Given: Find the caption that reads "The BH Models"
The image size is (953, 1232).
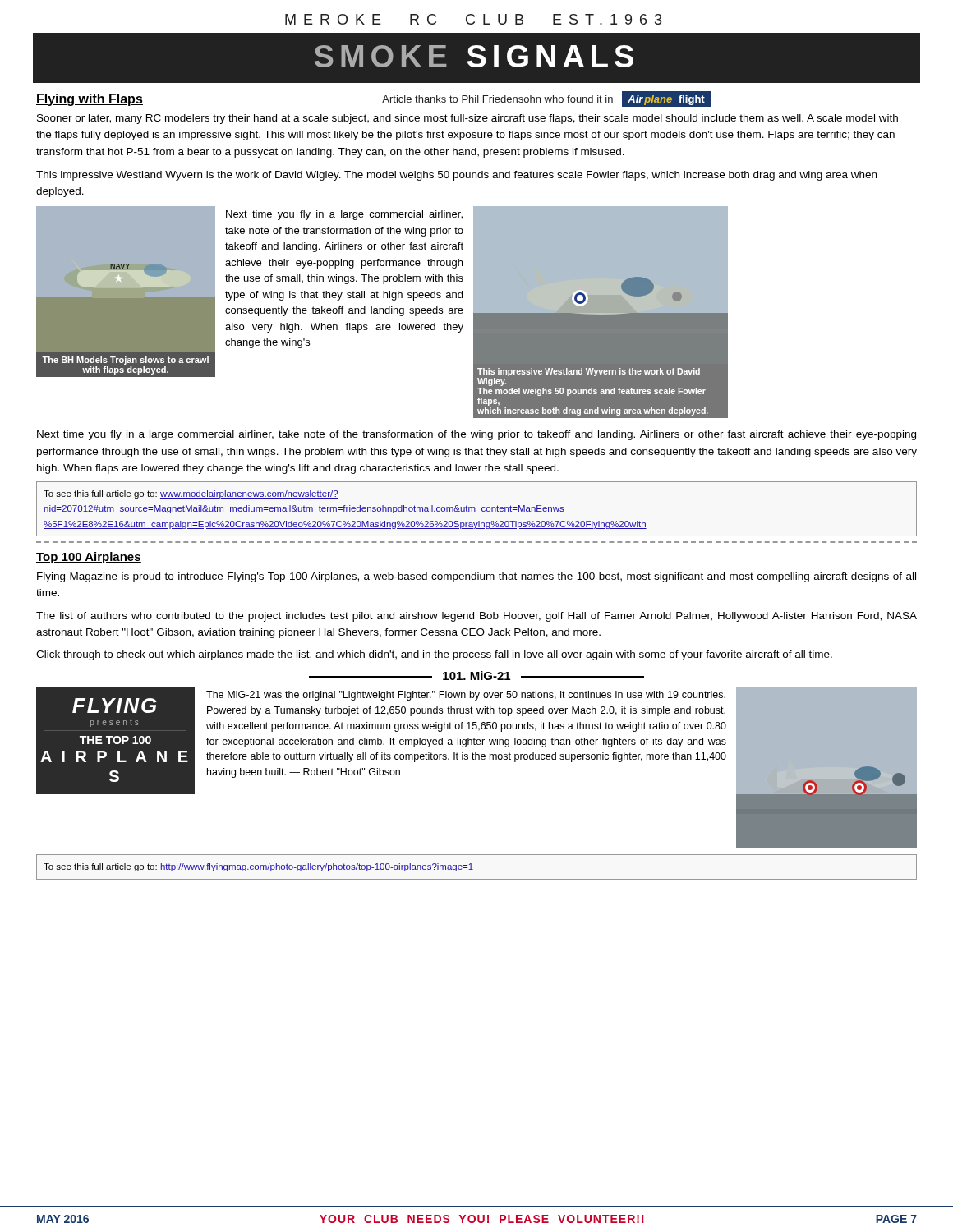Looking at the screenshot, I should click(x=126, y=365).
